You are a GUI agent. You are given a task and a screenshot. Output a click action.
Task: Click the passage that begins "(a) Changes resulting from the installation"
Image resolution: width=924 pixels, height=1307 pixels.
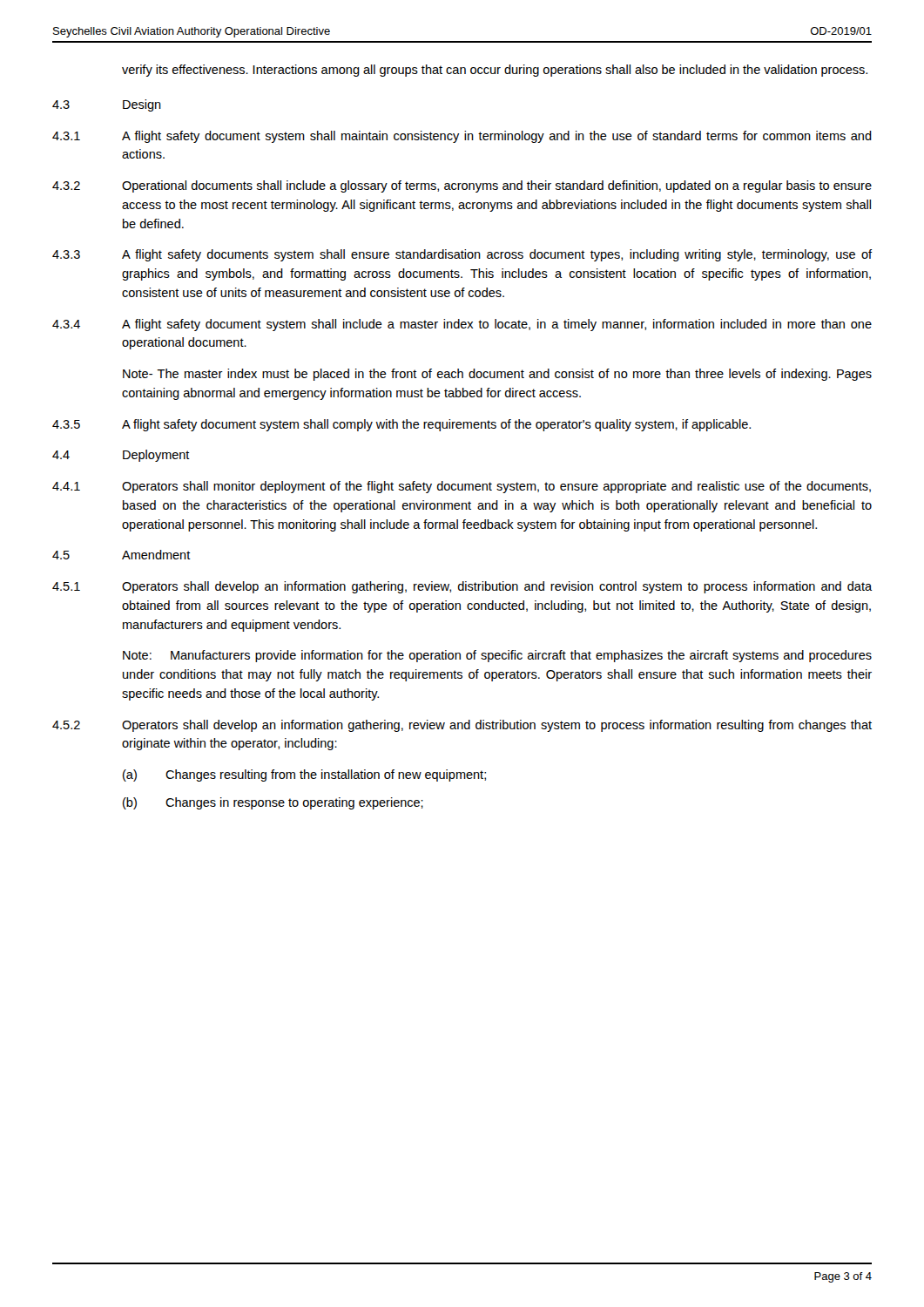tap(304, 775)
